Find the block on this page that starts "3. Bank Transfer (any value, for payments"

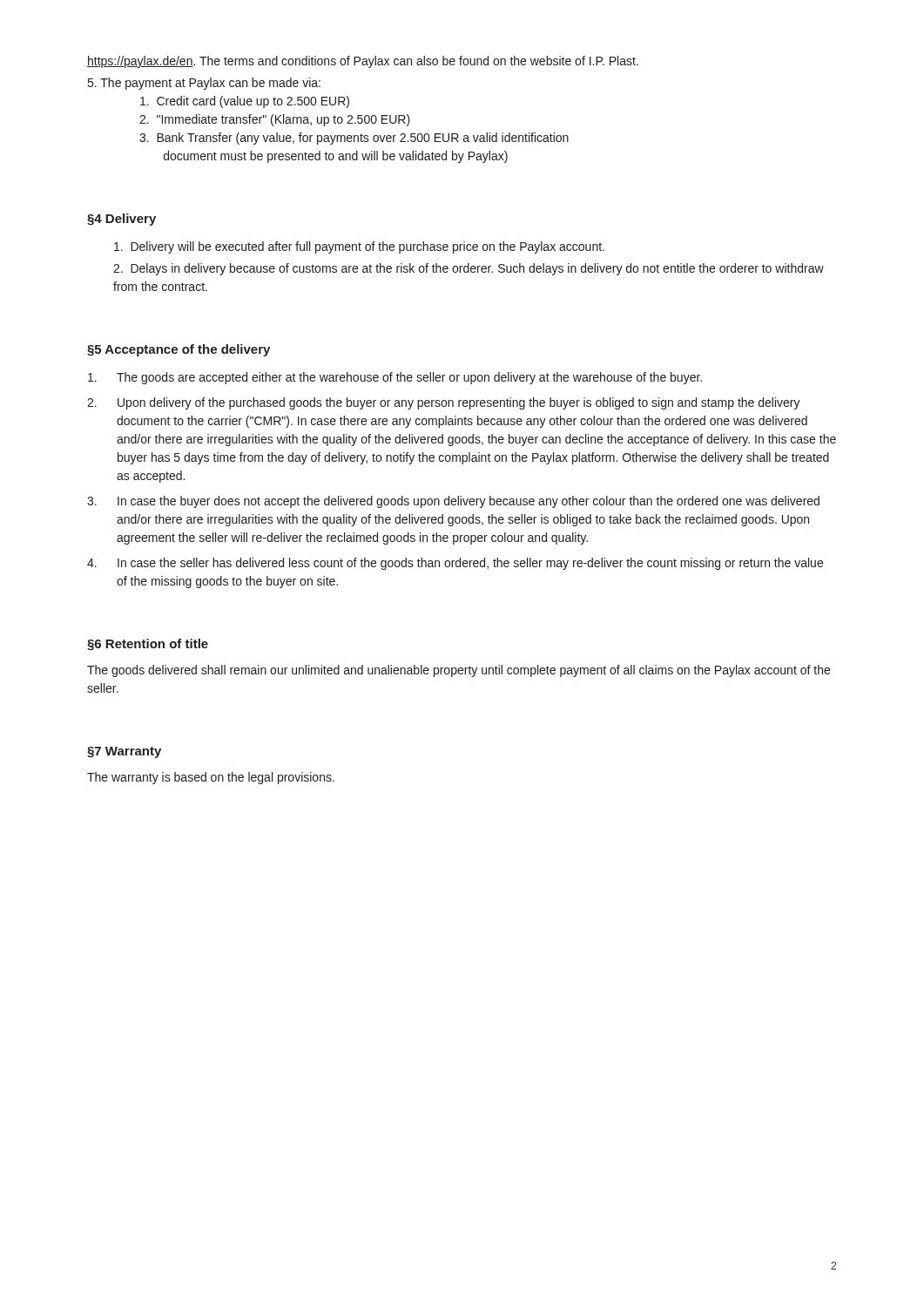pos(354,147)
